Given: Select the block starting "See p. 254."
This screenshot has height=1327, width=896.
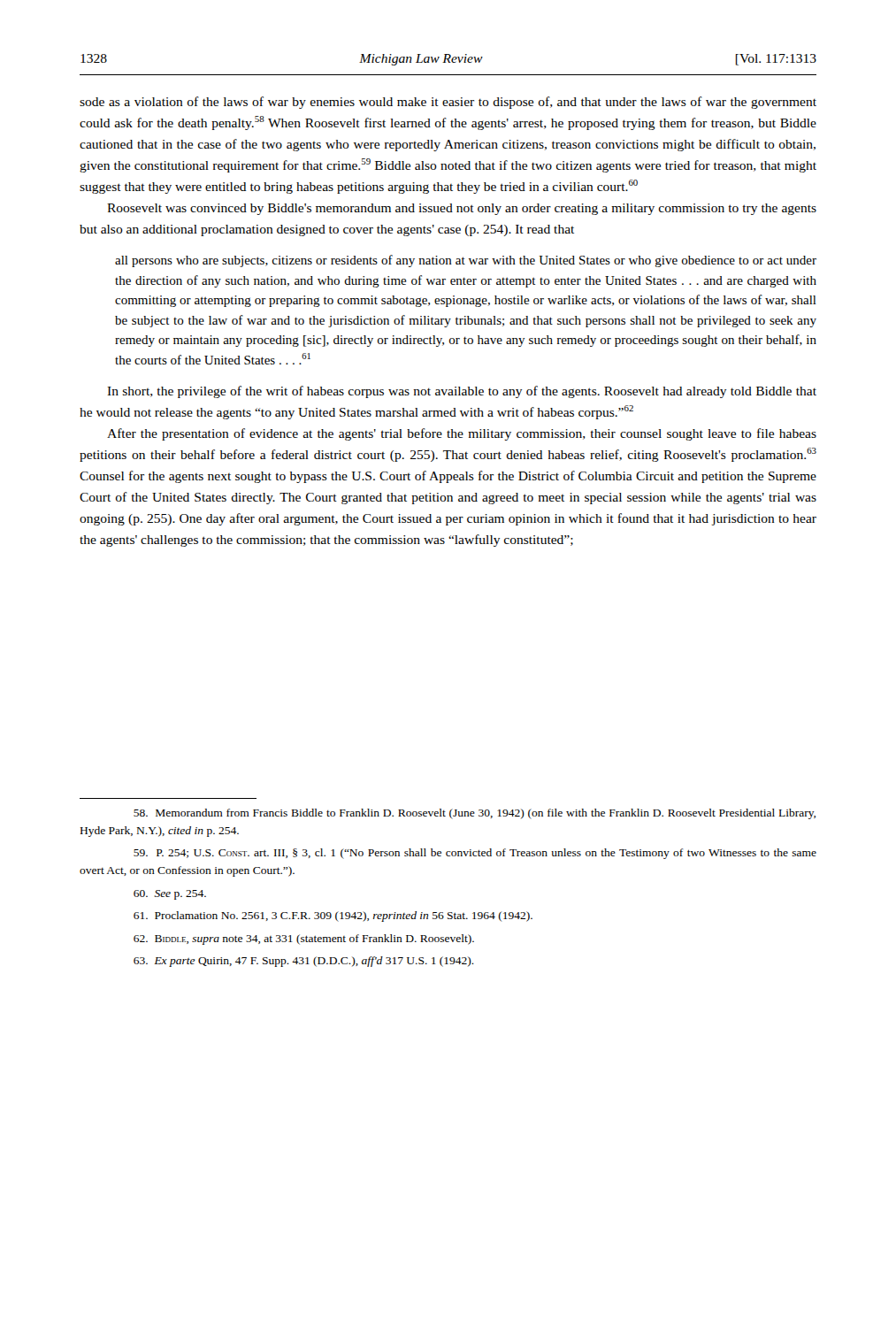Looking at the screenshot, I should (158, 893).
